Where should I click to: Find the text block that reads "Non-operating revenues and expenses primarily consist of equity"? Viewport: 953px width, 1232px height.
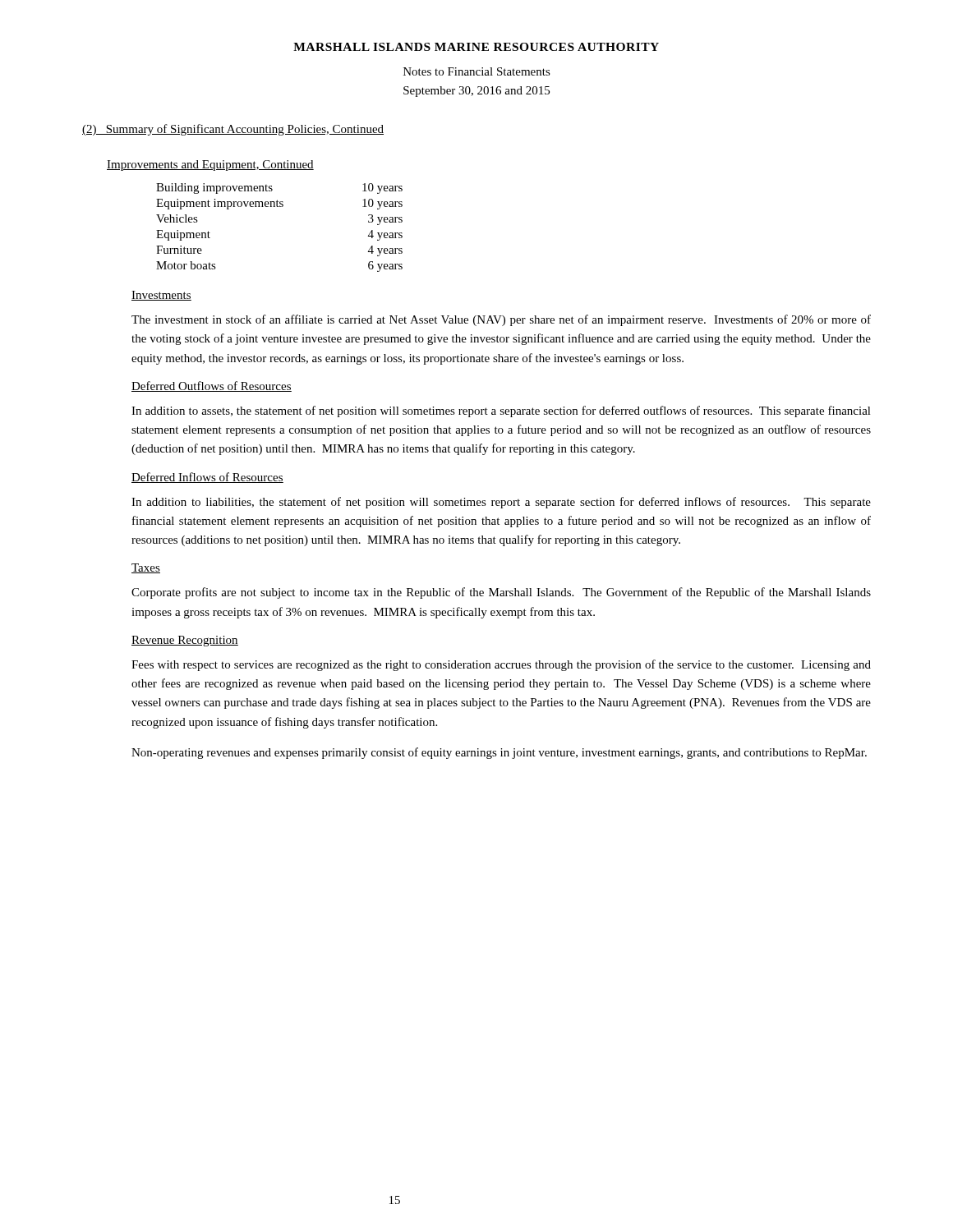499,752
